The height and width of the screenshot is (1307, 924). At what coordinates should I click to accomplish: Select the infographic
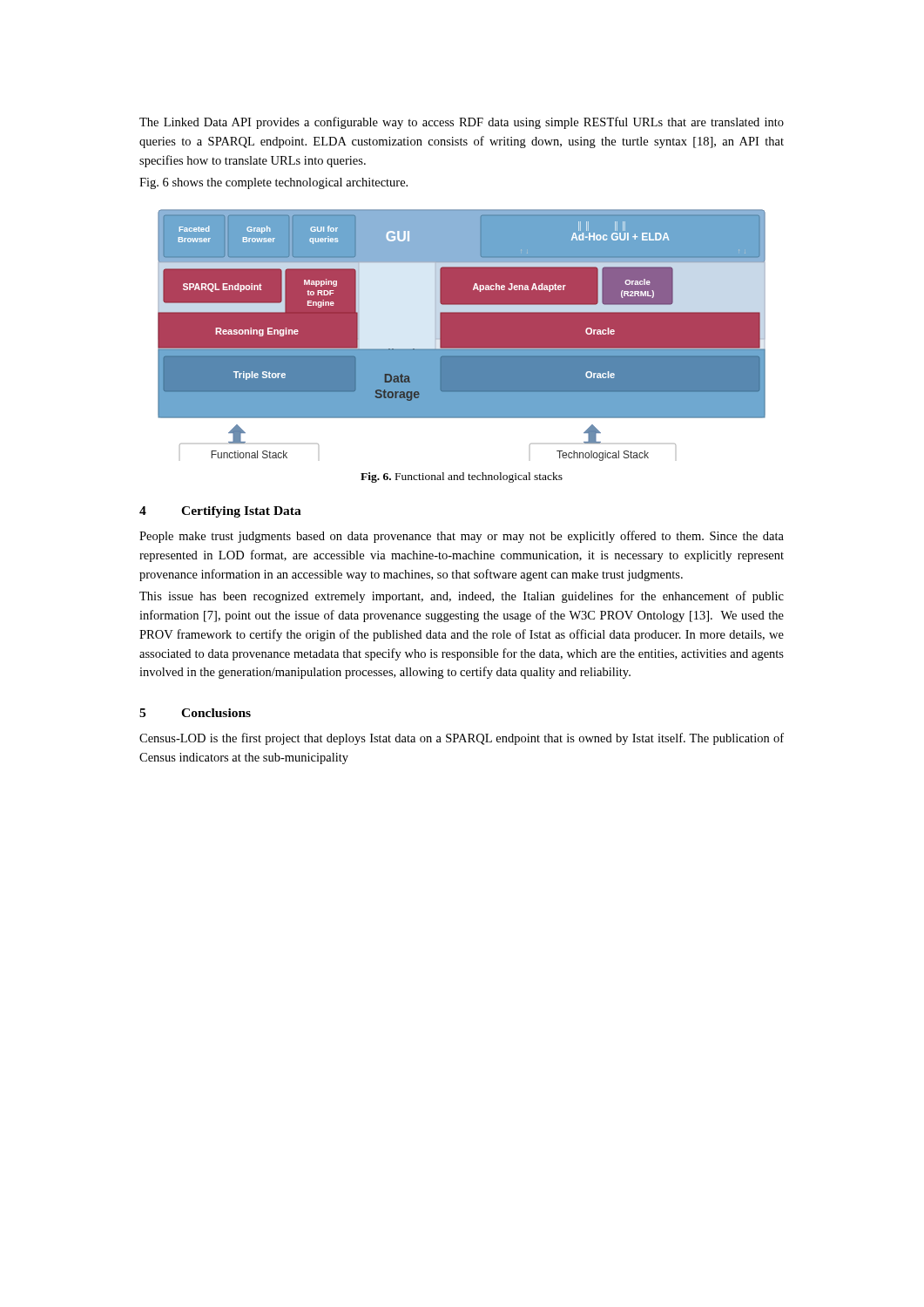click(x=462, y=336)
